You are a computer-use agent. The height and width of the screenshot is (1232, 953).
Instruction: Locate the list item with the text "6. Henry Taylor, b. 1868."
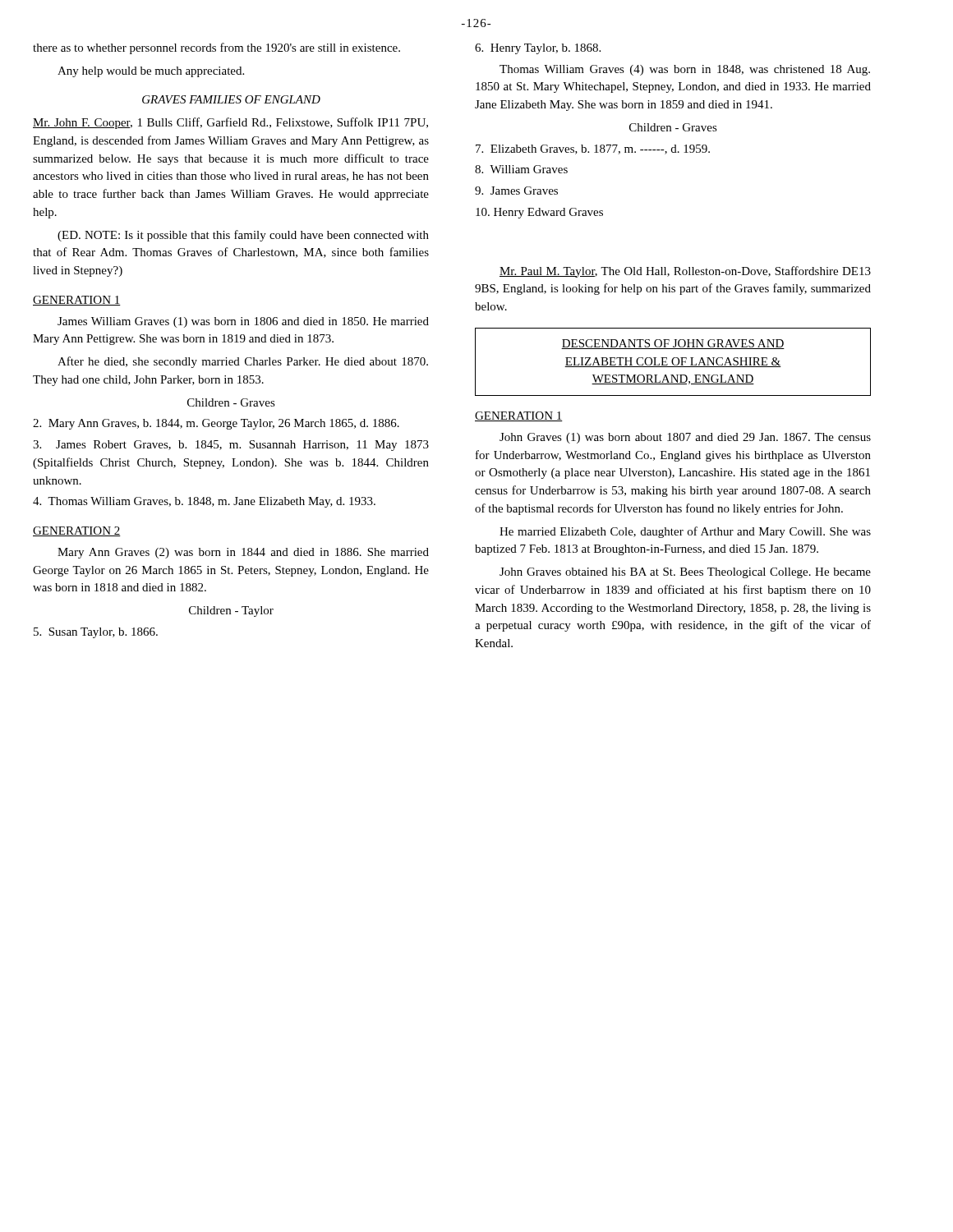click(x=538, y=47)
